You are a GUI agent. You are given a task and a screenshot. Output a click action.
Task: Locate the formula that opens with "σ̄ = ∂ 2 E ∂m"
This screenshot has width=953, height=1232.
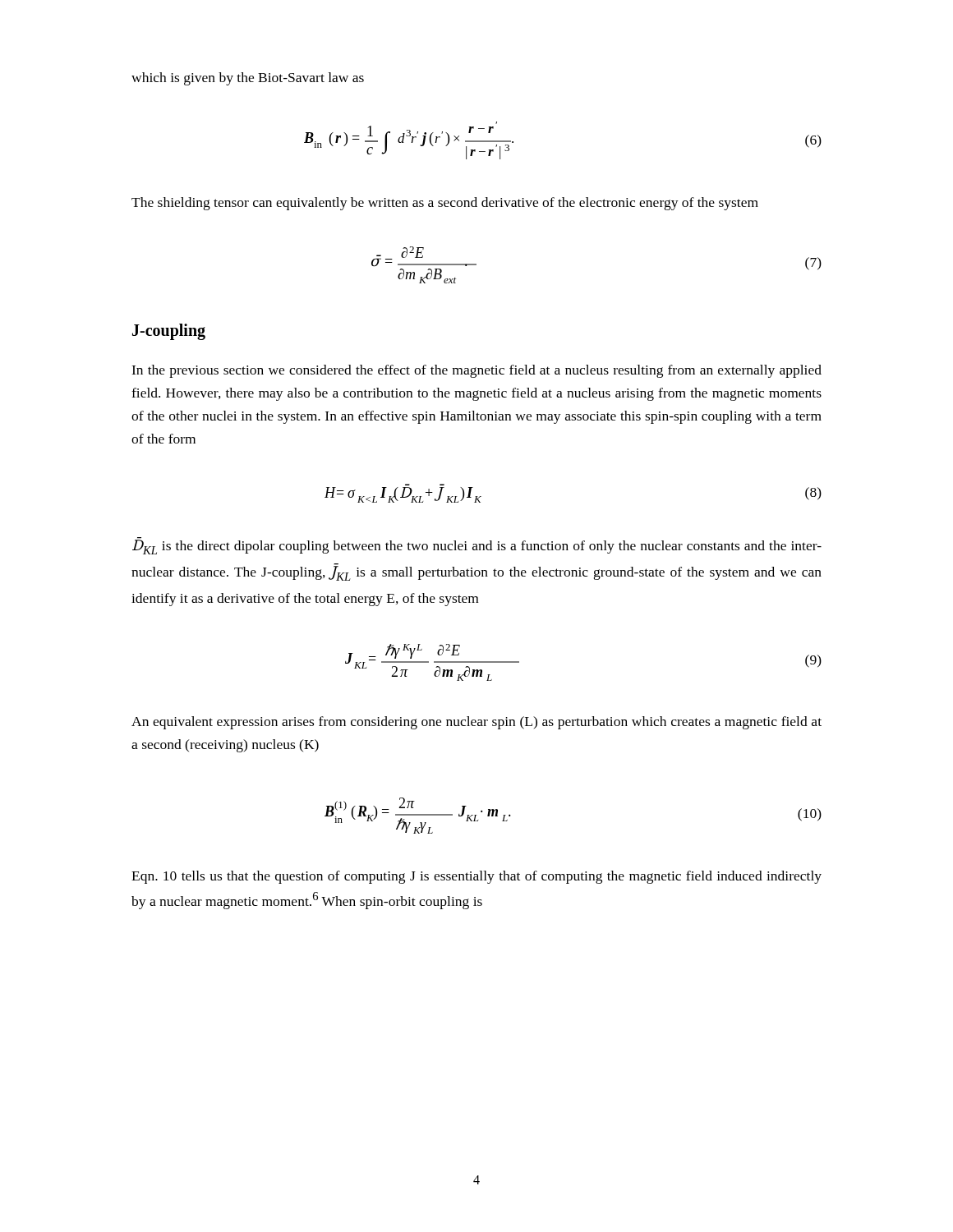click(x=437, y=265)
